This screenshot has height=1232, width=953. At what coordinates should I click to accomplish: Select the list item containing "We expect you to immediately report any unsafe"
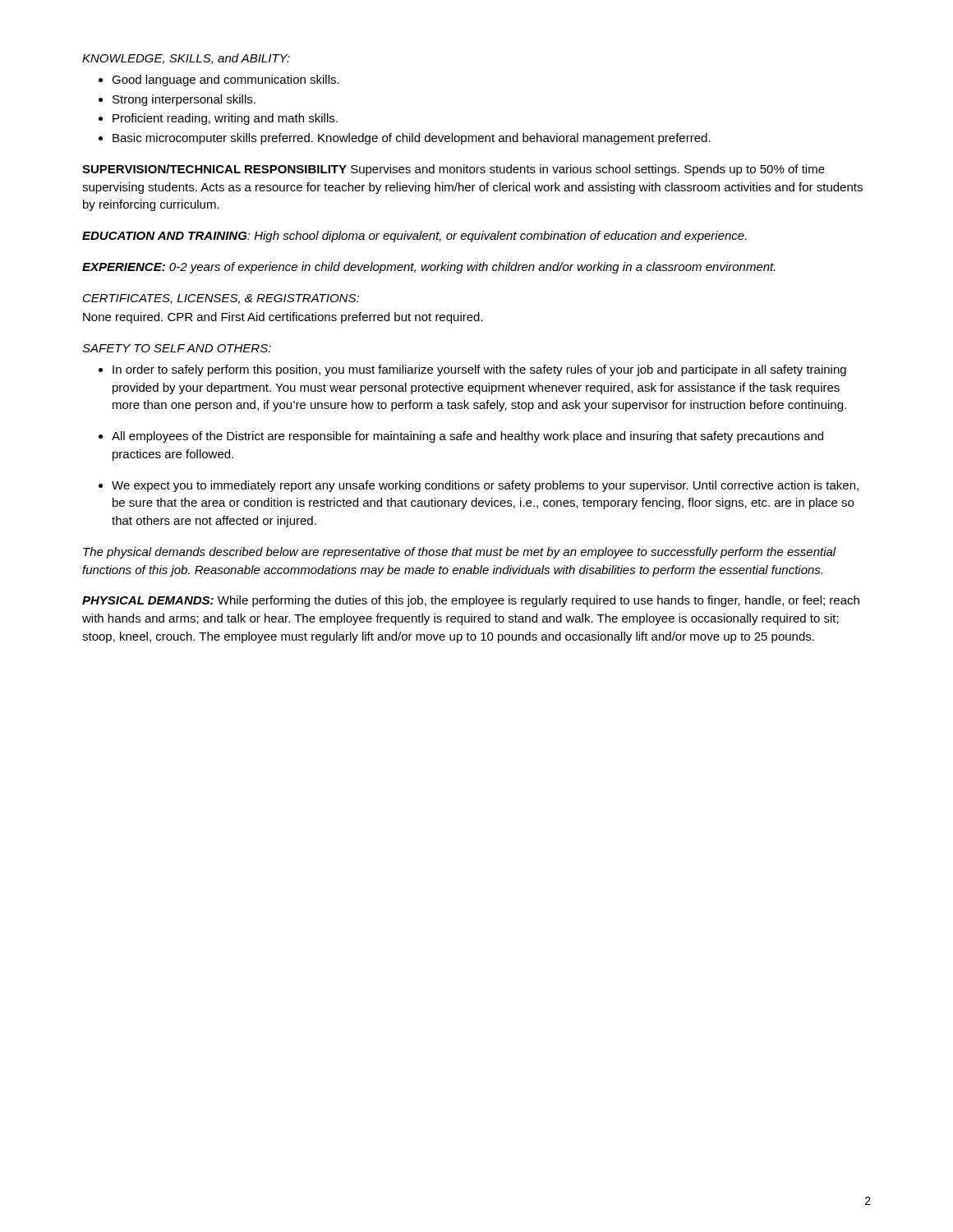pos(486,502)
